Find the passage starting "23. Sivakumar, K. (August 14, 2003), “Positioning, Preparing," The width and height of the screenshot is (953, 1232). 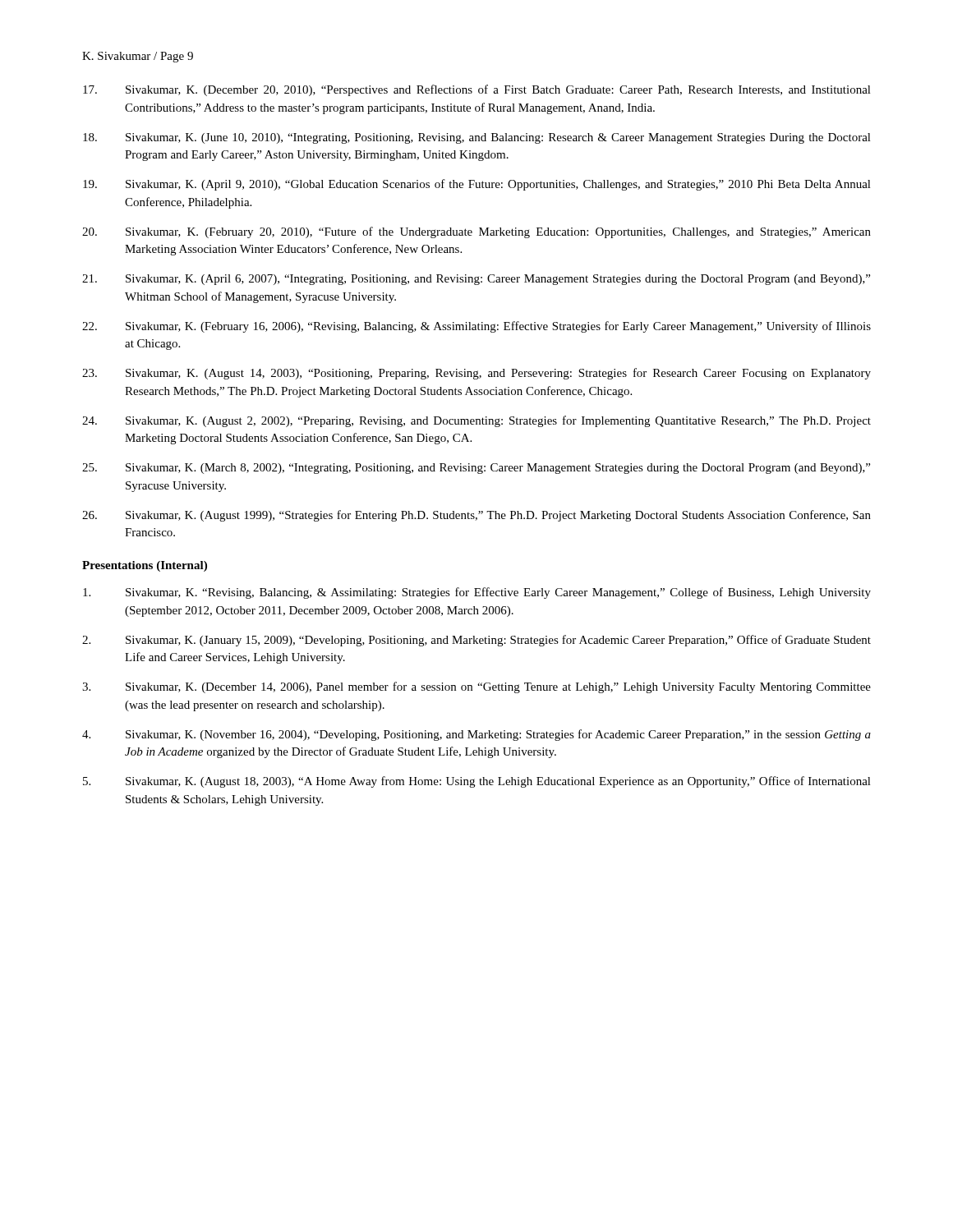pos(476,383)
